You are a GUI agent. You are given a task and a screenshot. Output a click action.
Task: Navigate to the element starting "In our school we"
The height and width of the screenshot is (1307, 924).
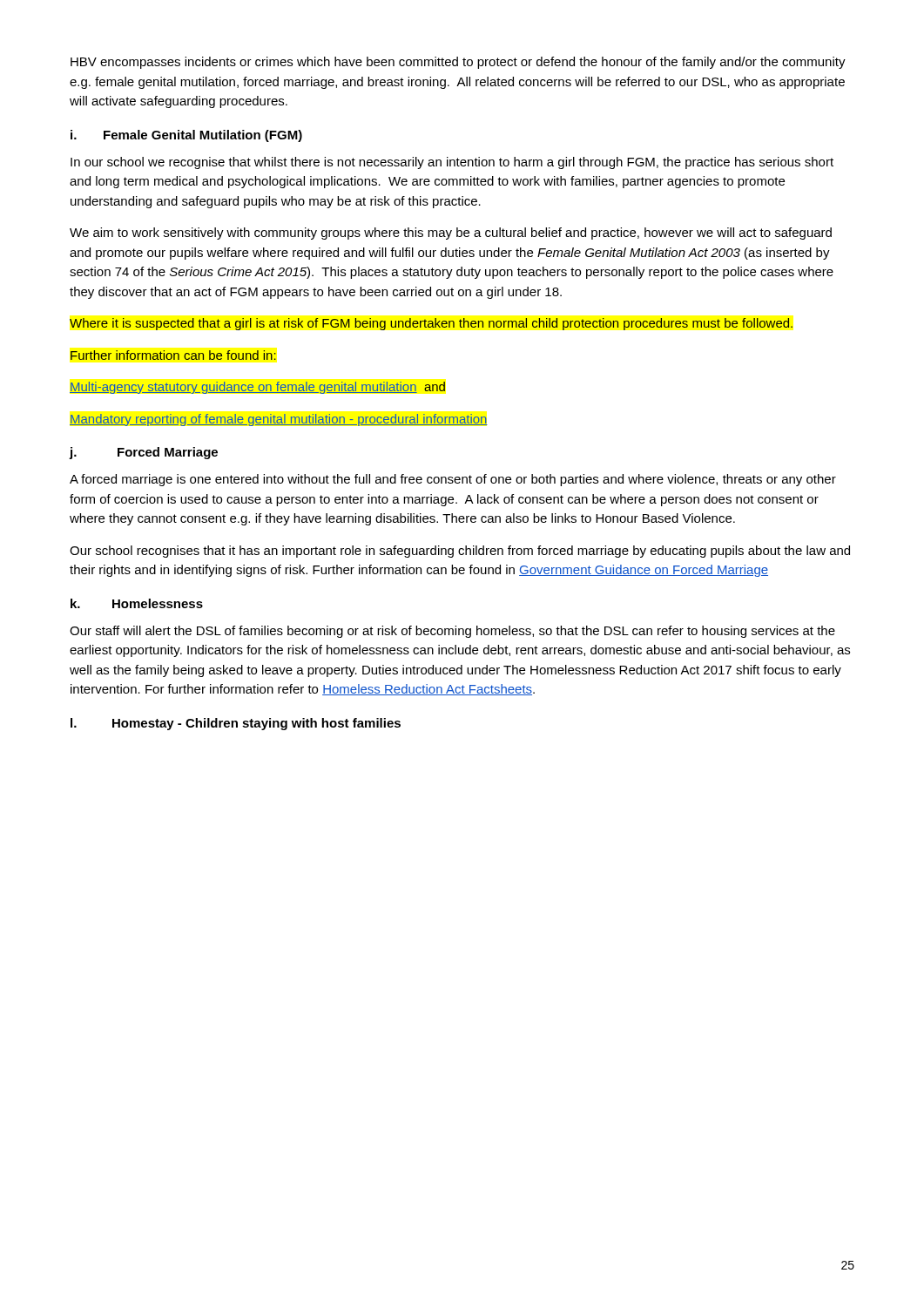(462, 181)
